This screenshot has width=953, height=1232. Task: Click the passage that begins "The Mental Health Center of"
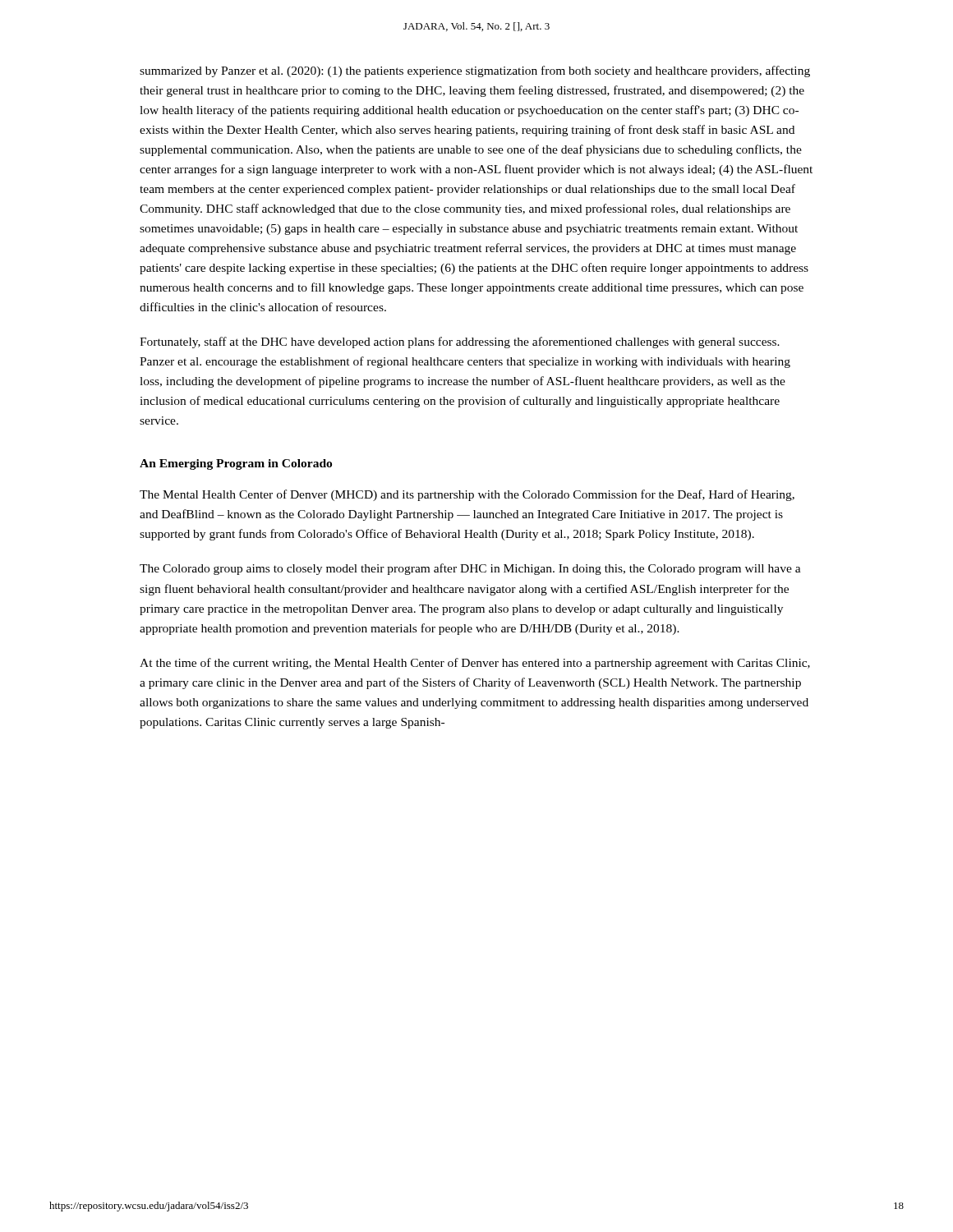(467, 514)
